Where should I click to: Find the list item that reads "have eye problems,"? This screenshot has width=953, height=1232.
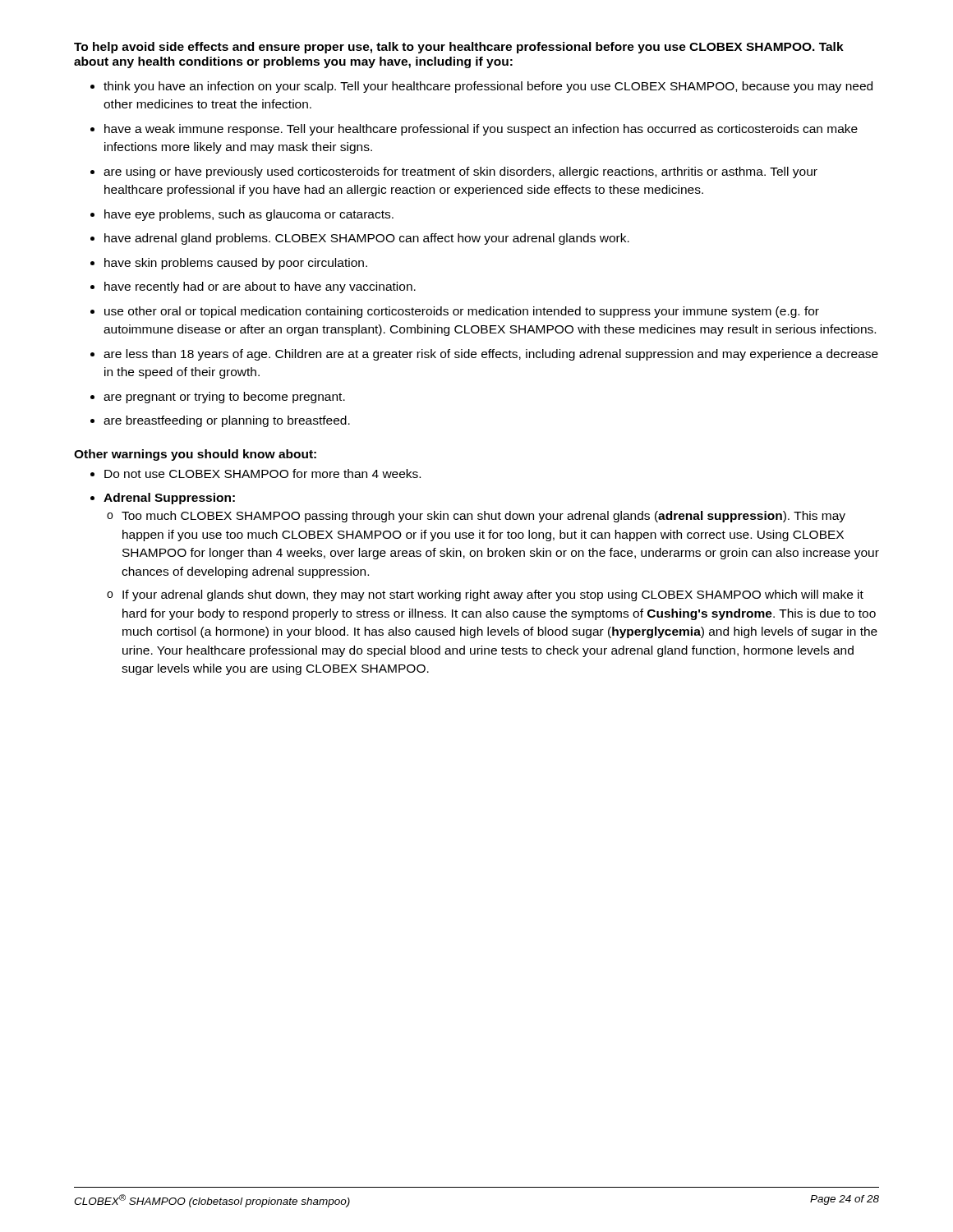click(x=242, y=215)
